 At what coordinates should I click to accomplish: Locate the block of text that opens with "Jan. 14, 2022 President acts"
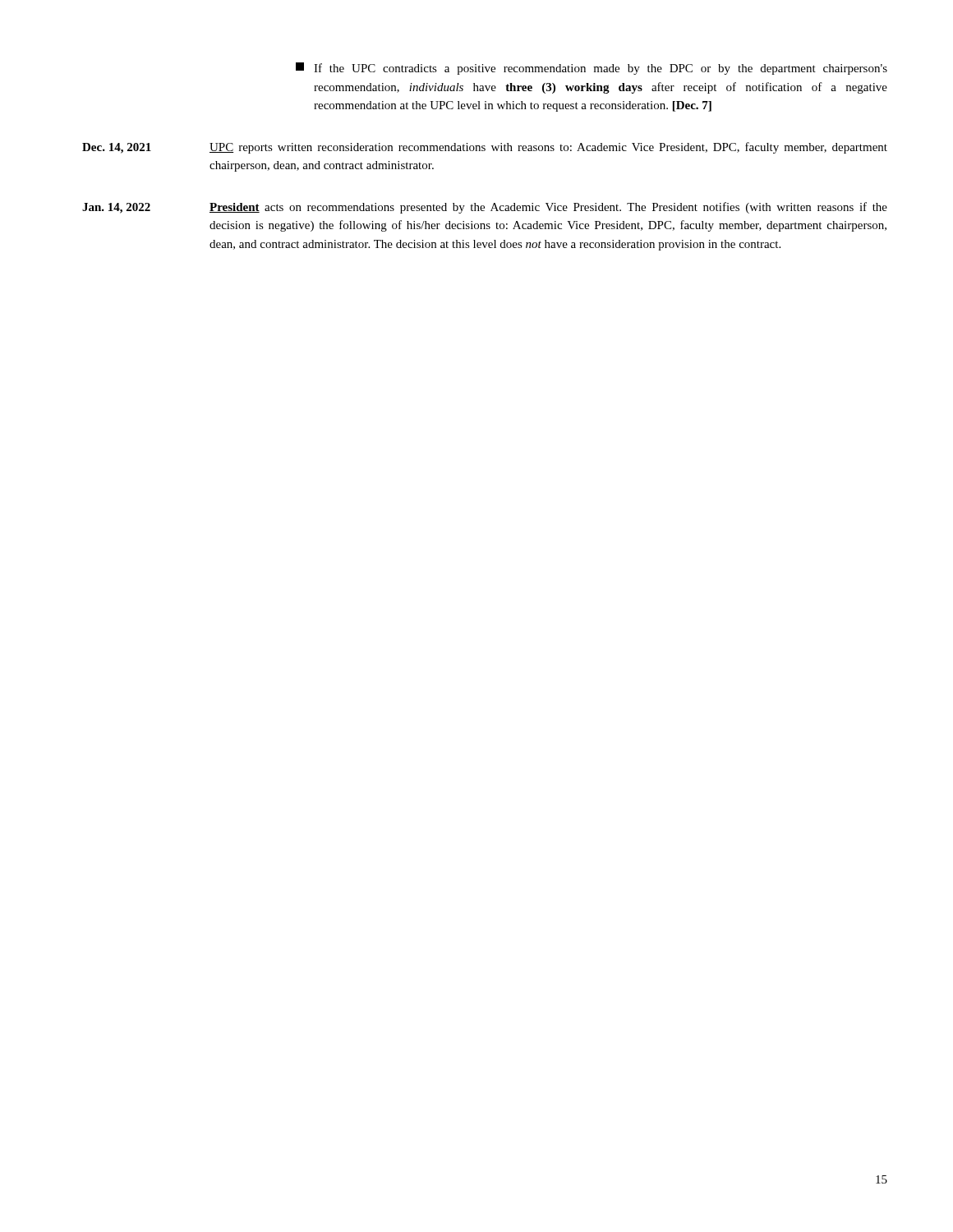485,225
